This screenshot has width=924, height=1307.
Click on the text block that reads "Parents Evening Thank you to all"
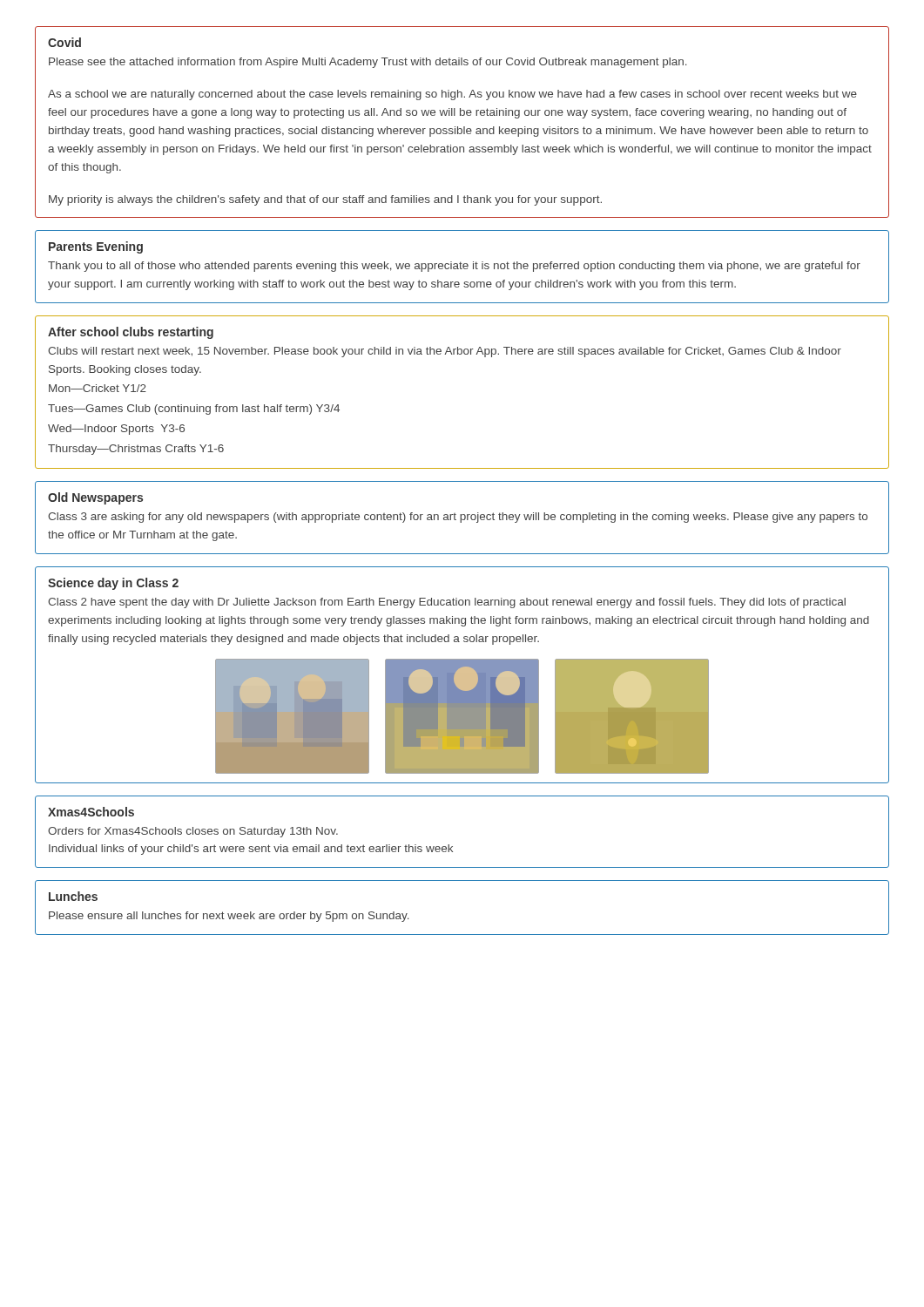tap(462, 267)
